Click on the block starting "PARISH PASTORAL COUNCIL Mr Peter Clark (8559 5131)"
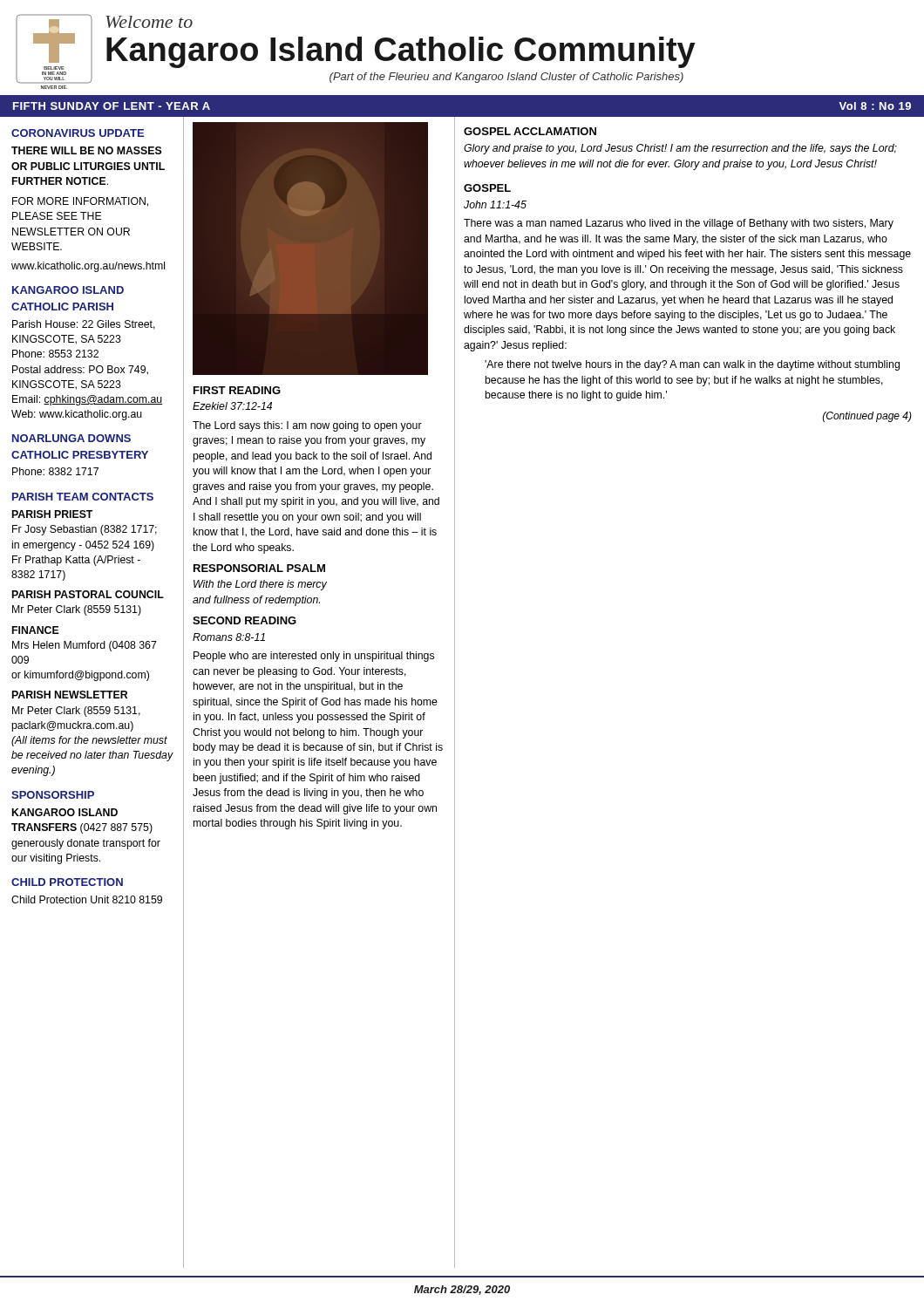Screen dimensions: 1308x924 tap(87, 602)
